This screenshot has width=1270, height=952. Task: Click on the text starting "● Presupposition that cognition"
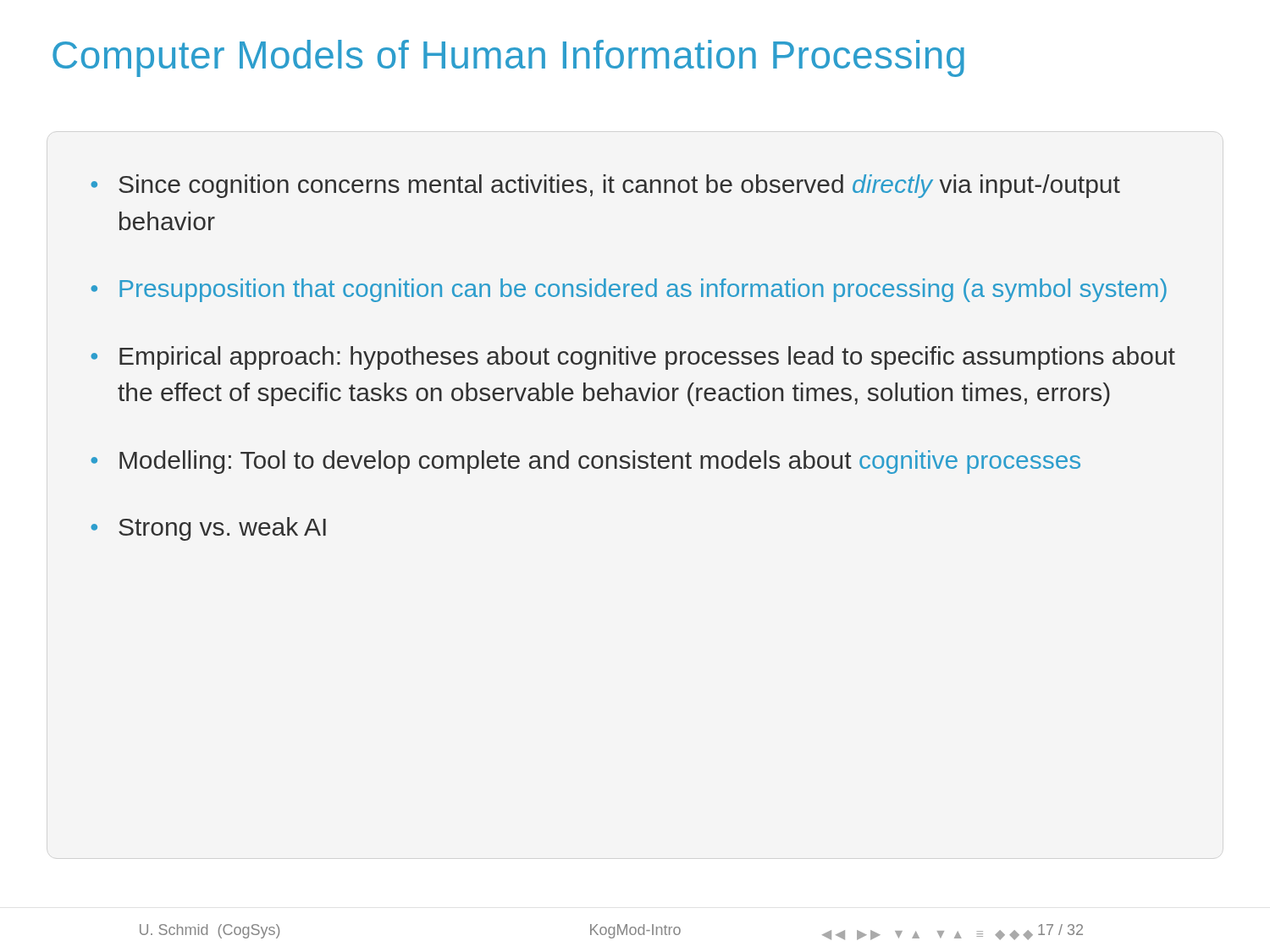tap(635, 288)
